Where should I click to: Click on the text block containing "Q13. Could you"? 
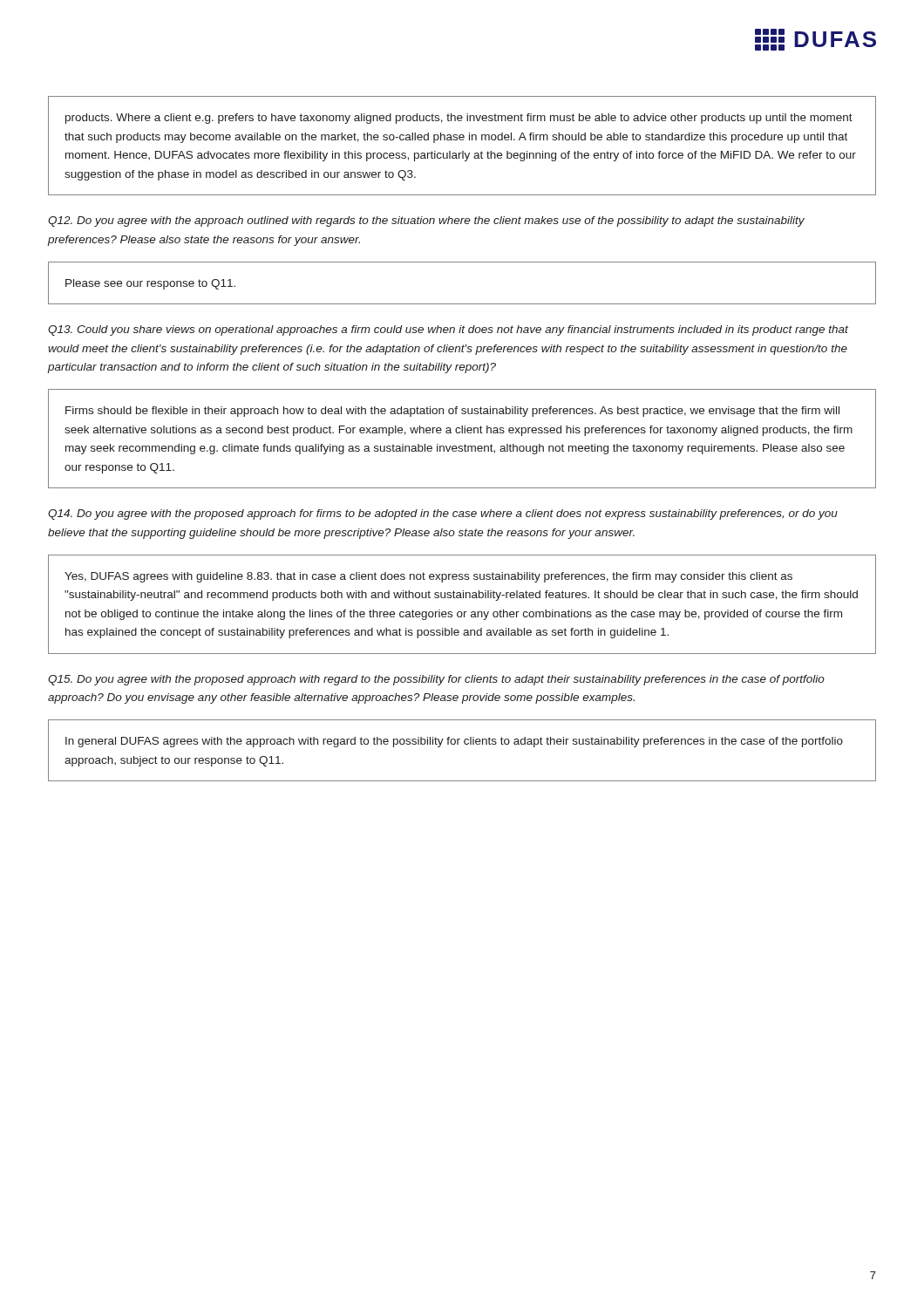coord(448,348)
